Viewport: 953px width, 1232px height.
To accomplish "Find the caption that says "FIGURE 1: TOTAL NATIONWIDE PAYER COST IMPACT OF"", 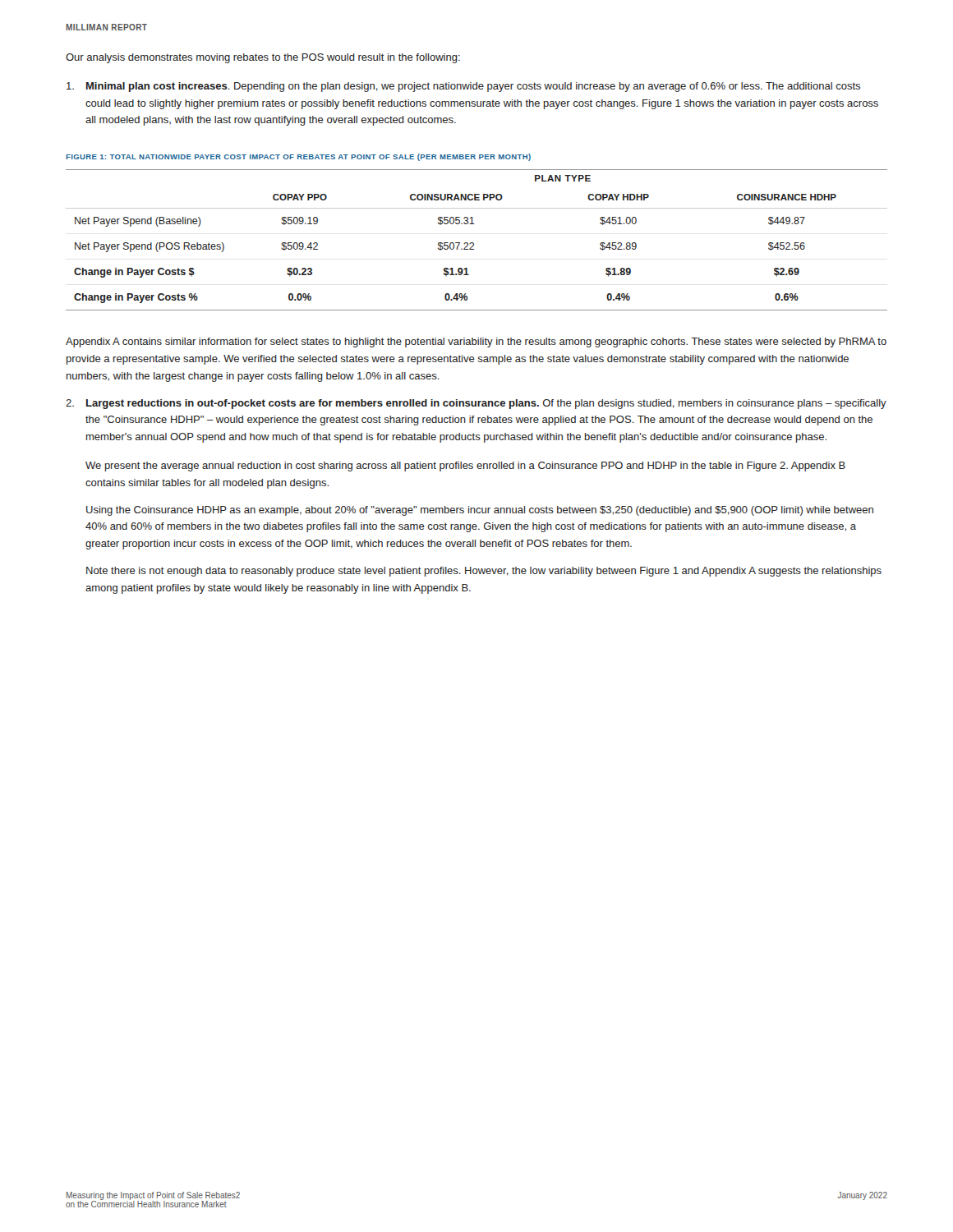I will 298,157.
